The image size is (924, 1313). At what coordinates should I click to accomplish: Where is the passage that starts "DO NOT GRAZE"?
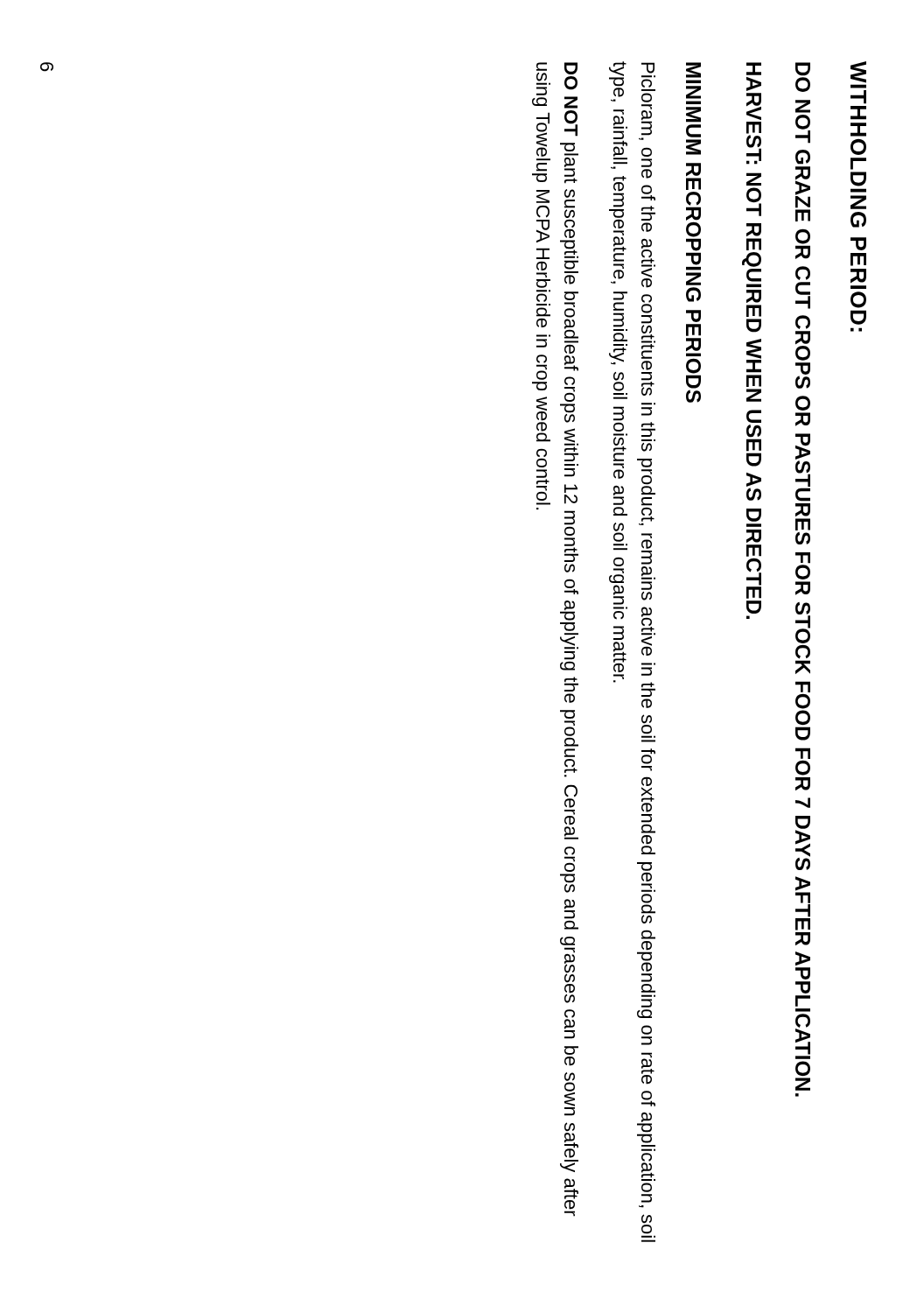803,579
